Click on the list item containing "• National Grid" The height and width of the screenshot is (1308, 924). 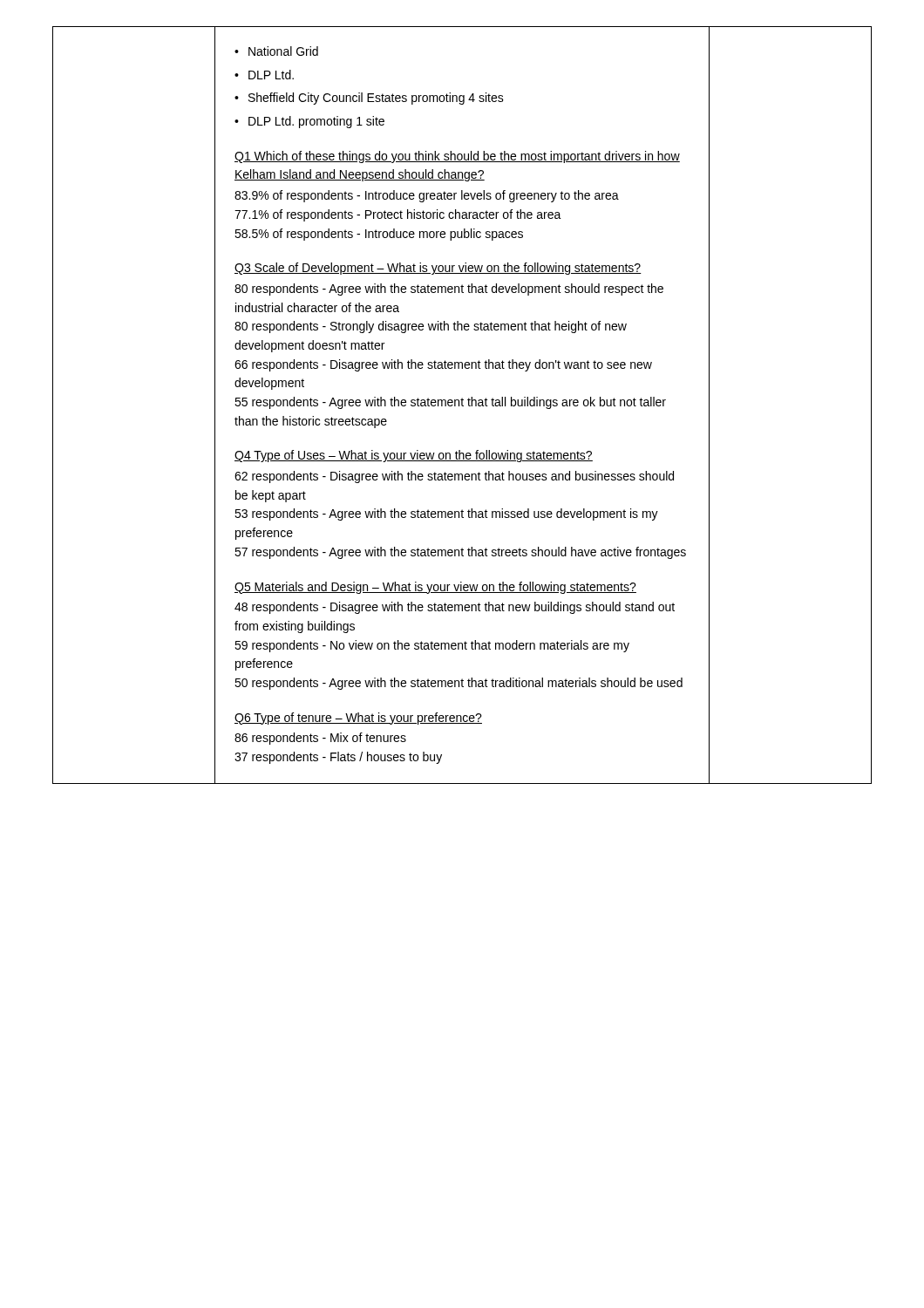point(277,52)
